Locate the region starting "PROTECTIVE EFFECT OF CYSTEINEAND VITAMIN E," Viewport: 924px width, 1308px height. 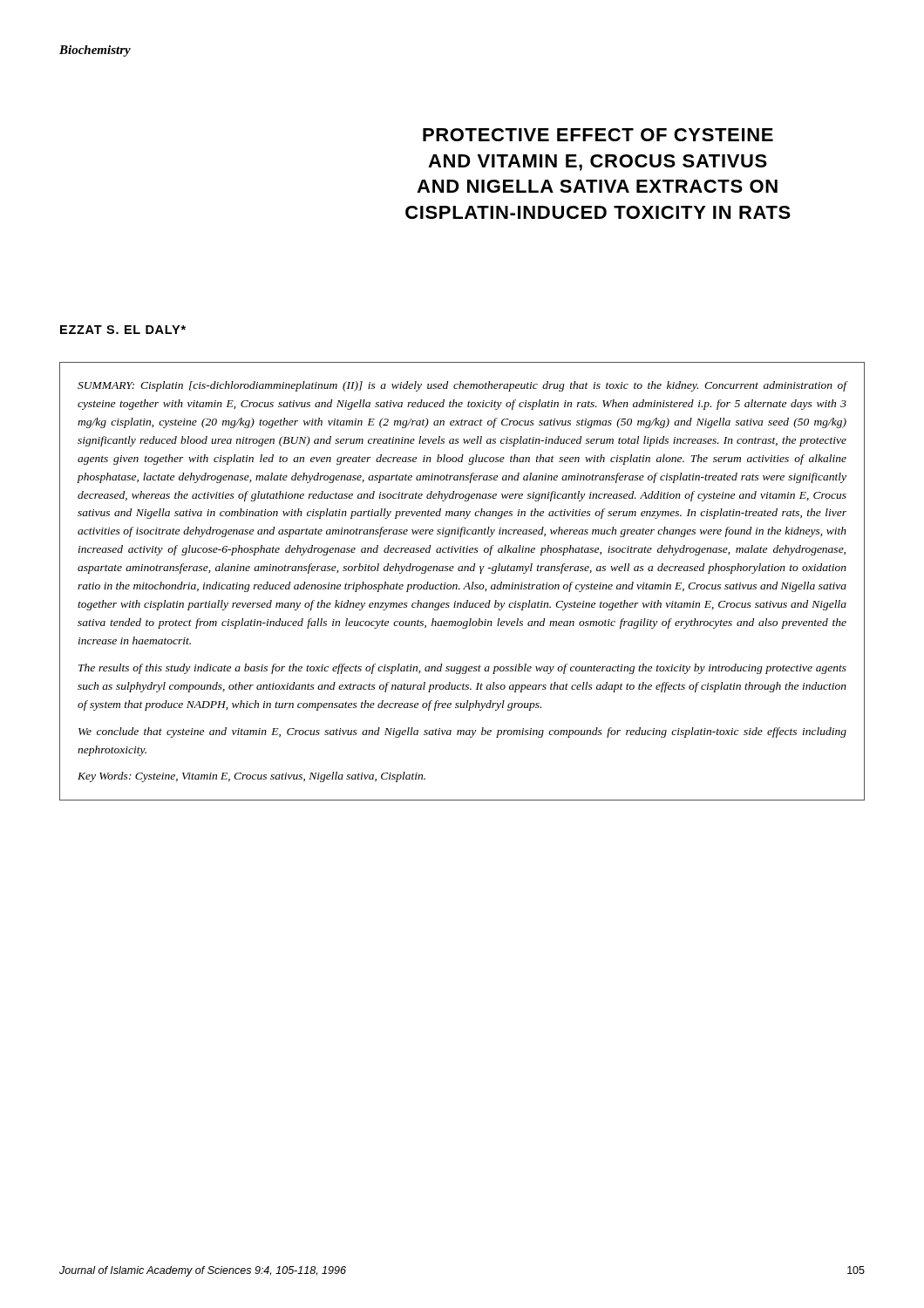coord(598,174)
